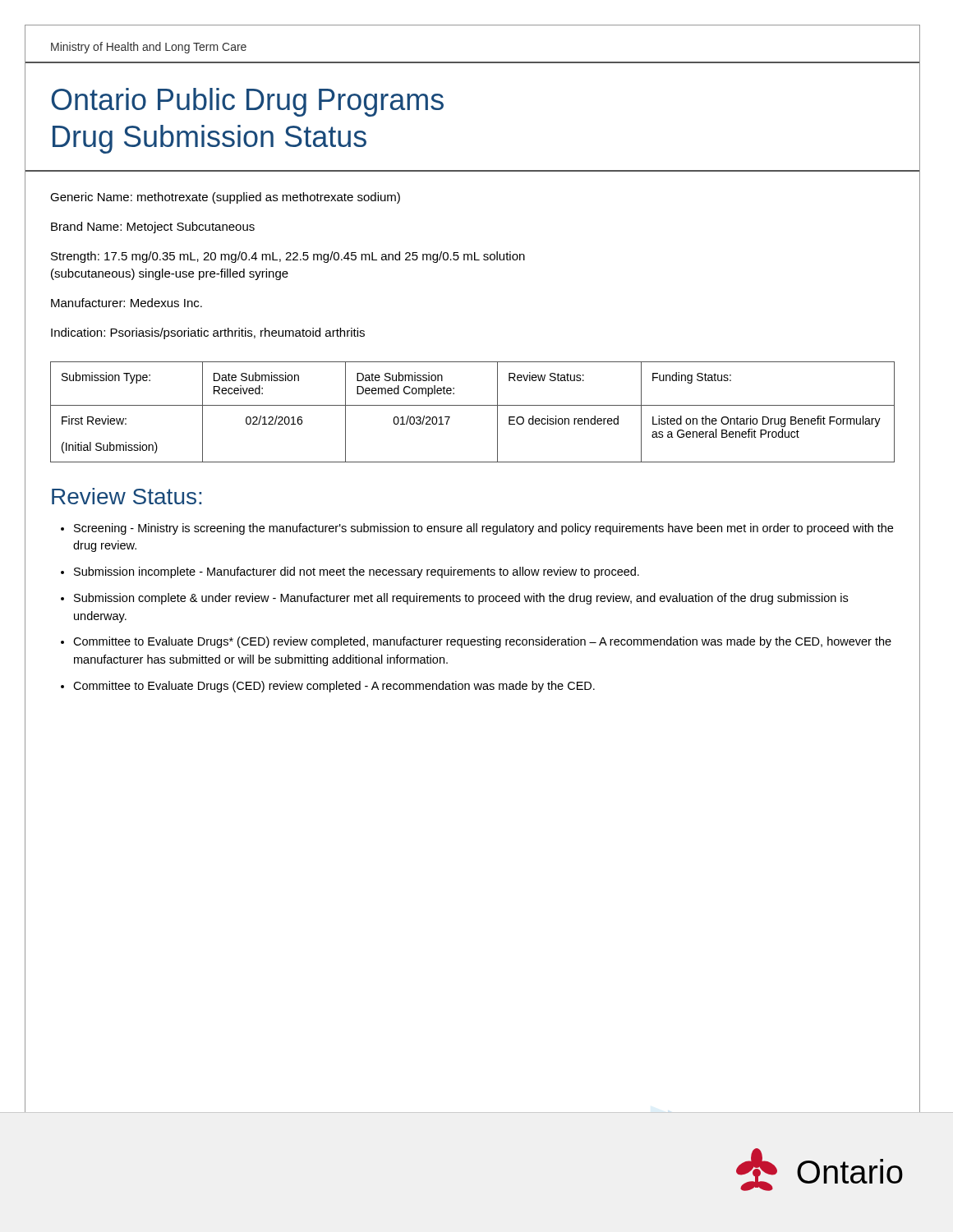Point to the element starting "Generic Name: methotrexate (supplied as"
The height and width of the screenshot is (1232, 953).
pyautogui.click(x=225, y=197)
